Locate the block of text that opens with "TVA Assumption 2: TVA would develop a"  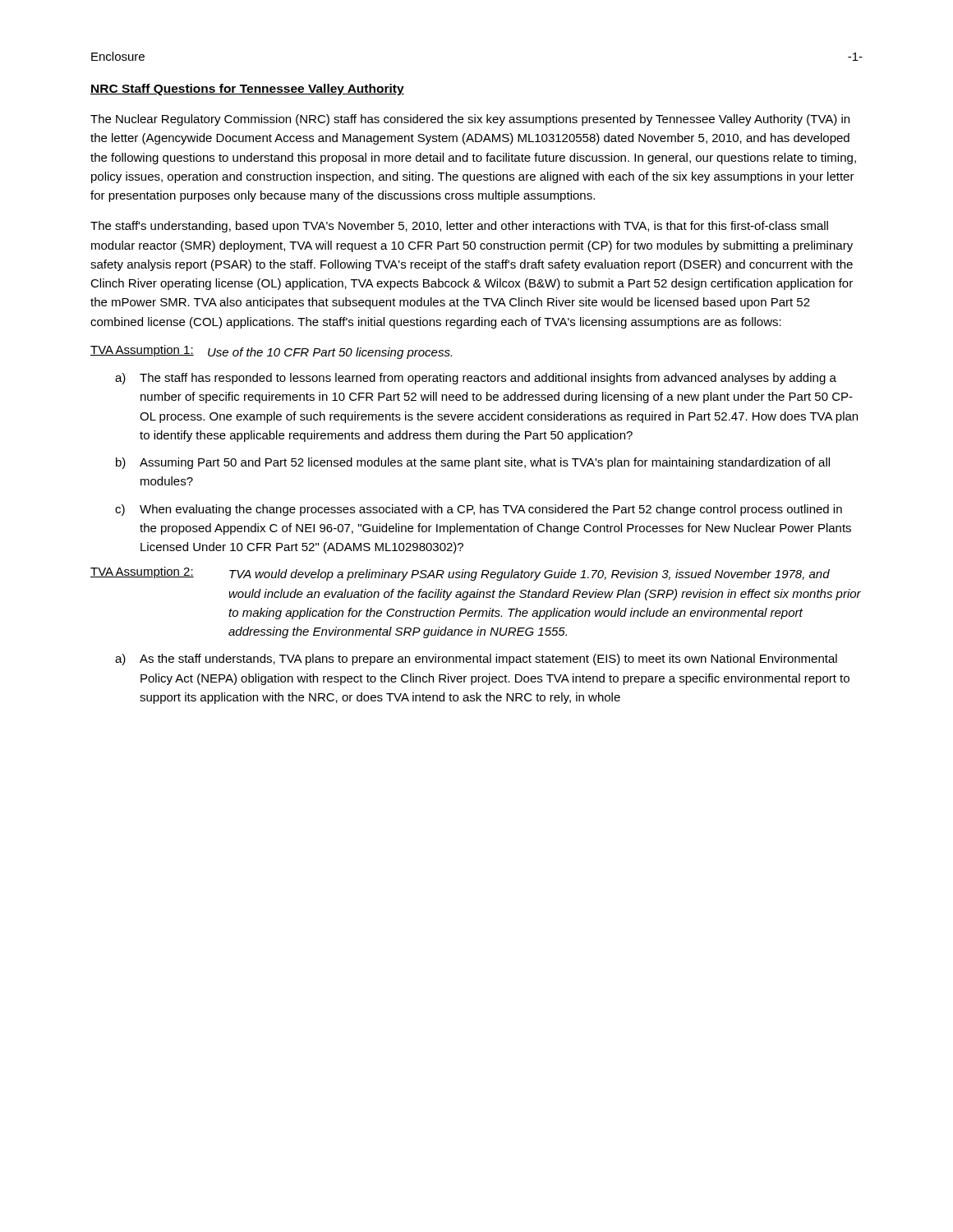[476, 603]
